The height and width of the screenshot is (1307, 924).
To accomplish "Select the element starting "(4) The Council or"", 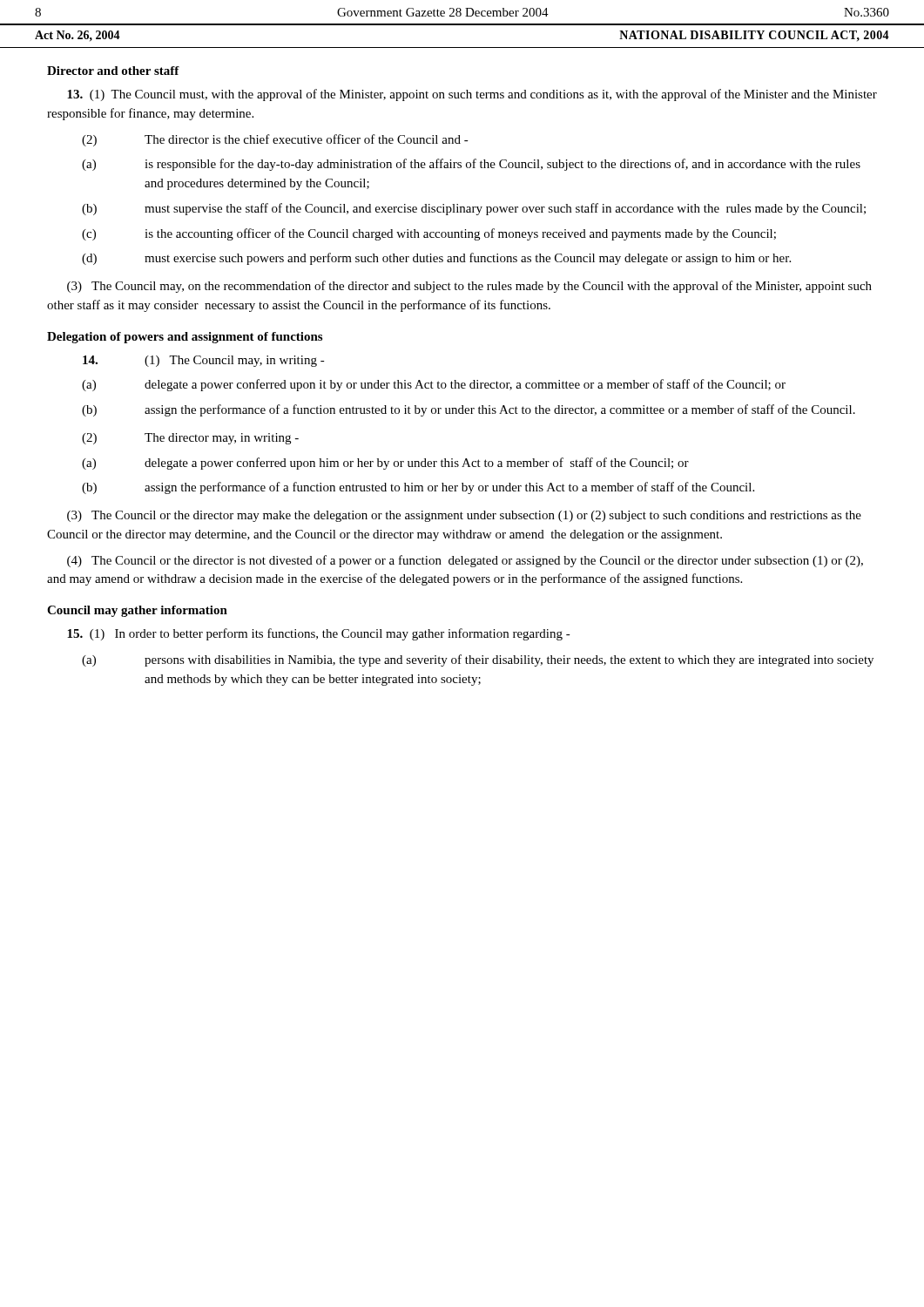I will [x=455, y=569].
